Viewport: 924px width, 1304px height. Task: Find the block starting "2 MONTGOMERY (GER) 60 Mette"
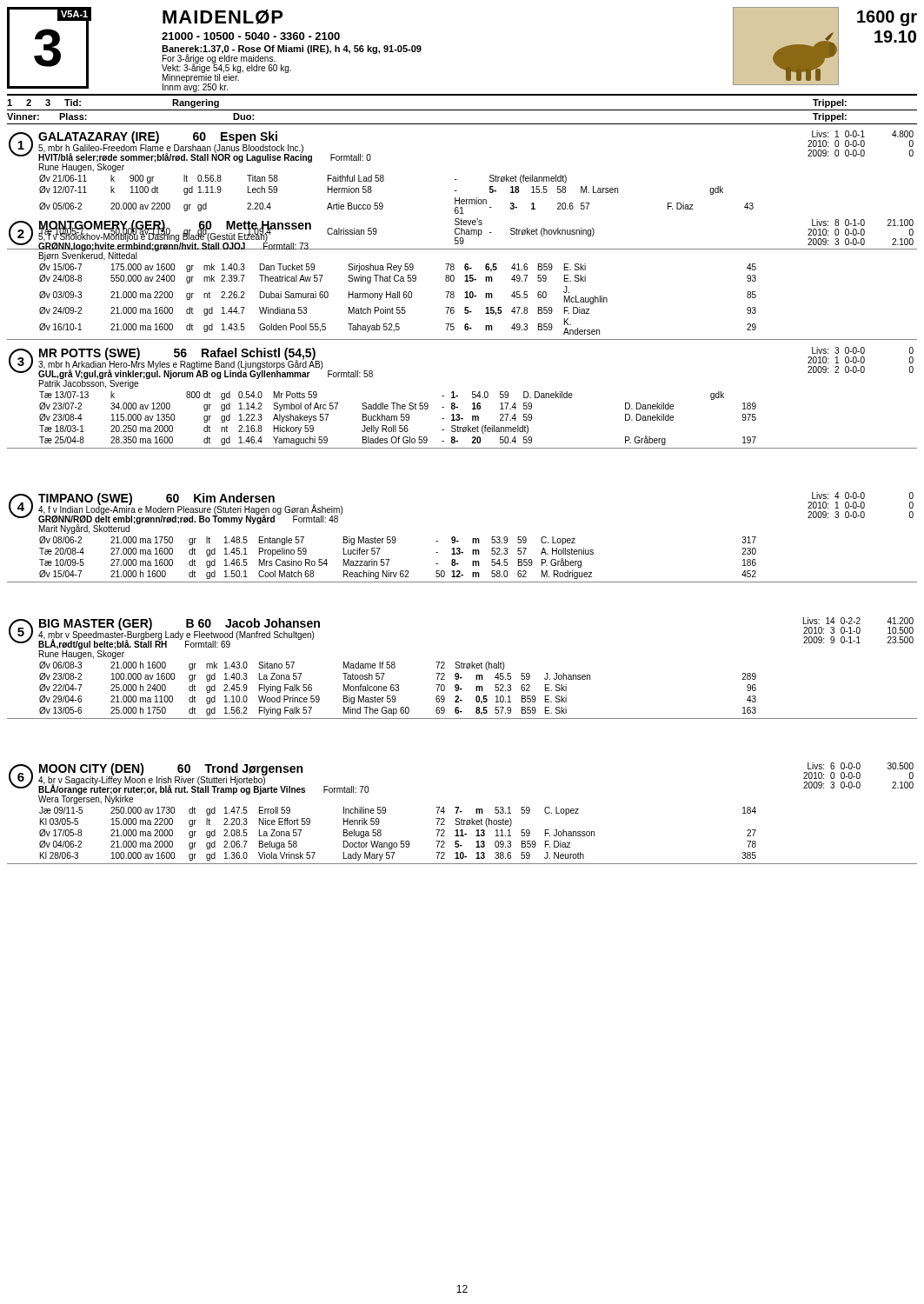(x=462, y=278)
